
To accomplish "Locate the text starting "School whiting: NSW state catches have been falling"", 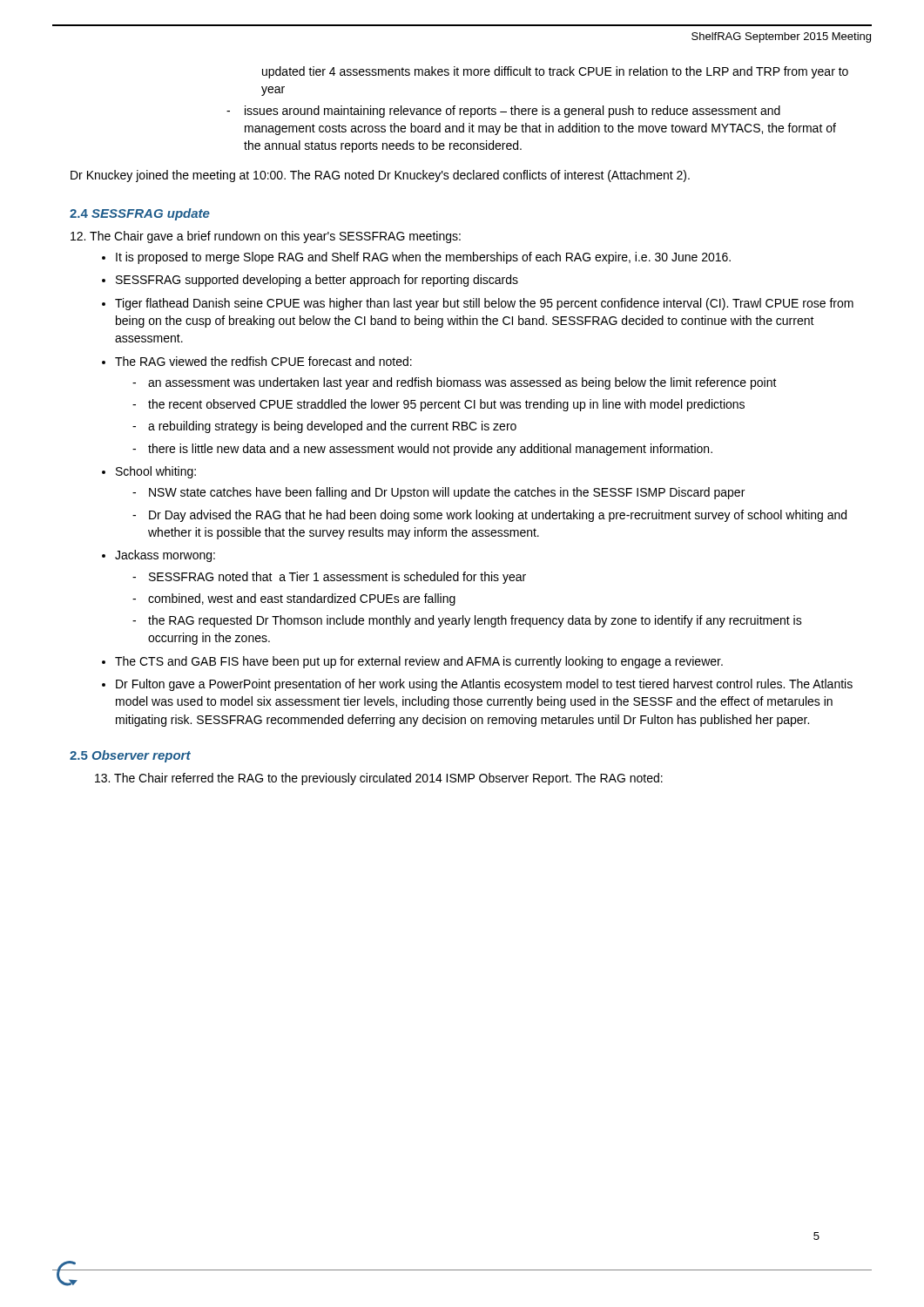I will click(x=485, y=503).
